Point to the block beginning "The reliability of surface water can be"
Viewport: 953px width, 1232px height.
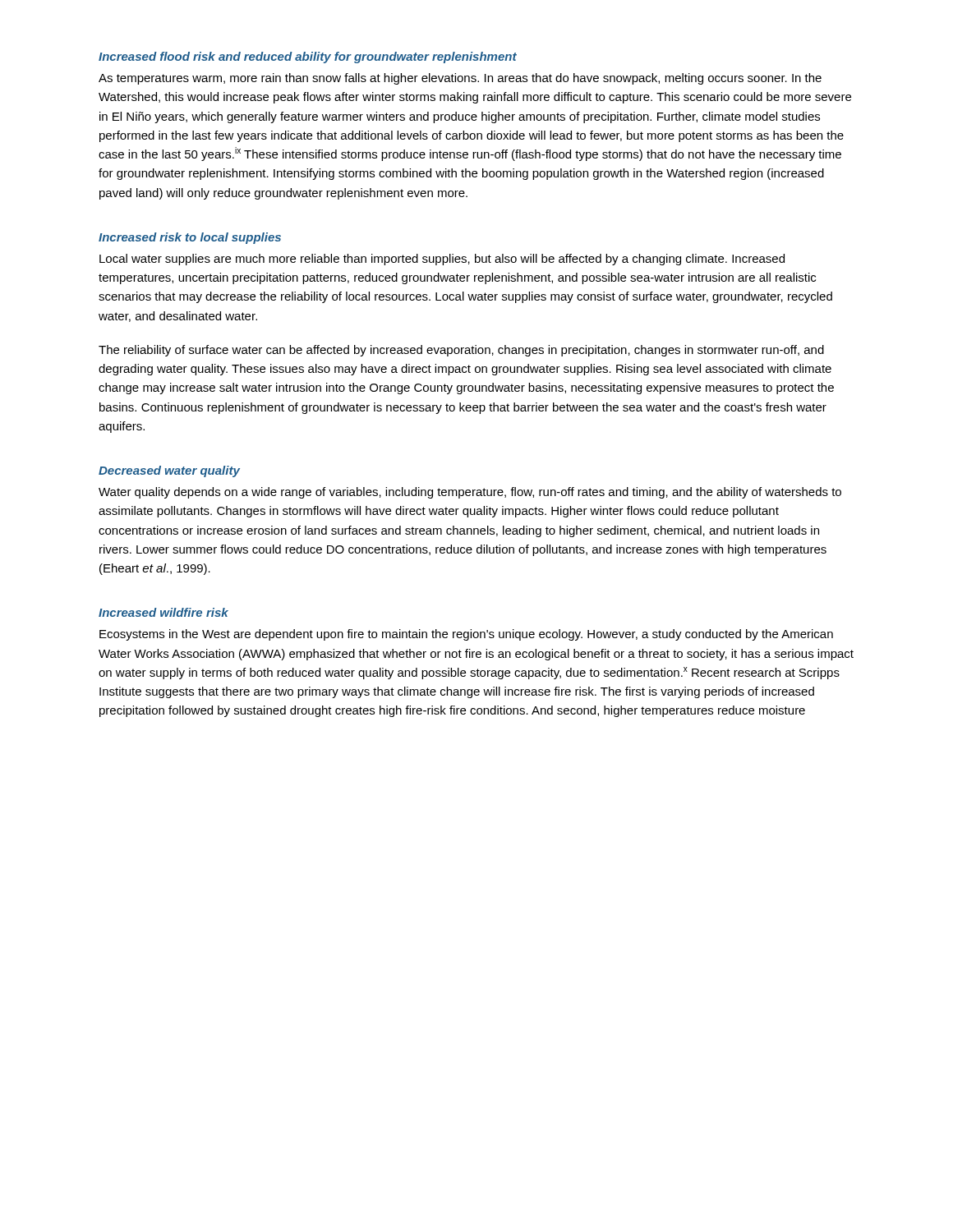click(x=466, y=387)
